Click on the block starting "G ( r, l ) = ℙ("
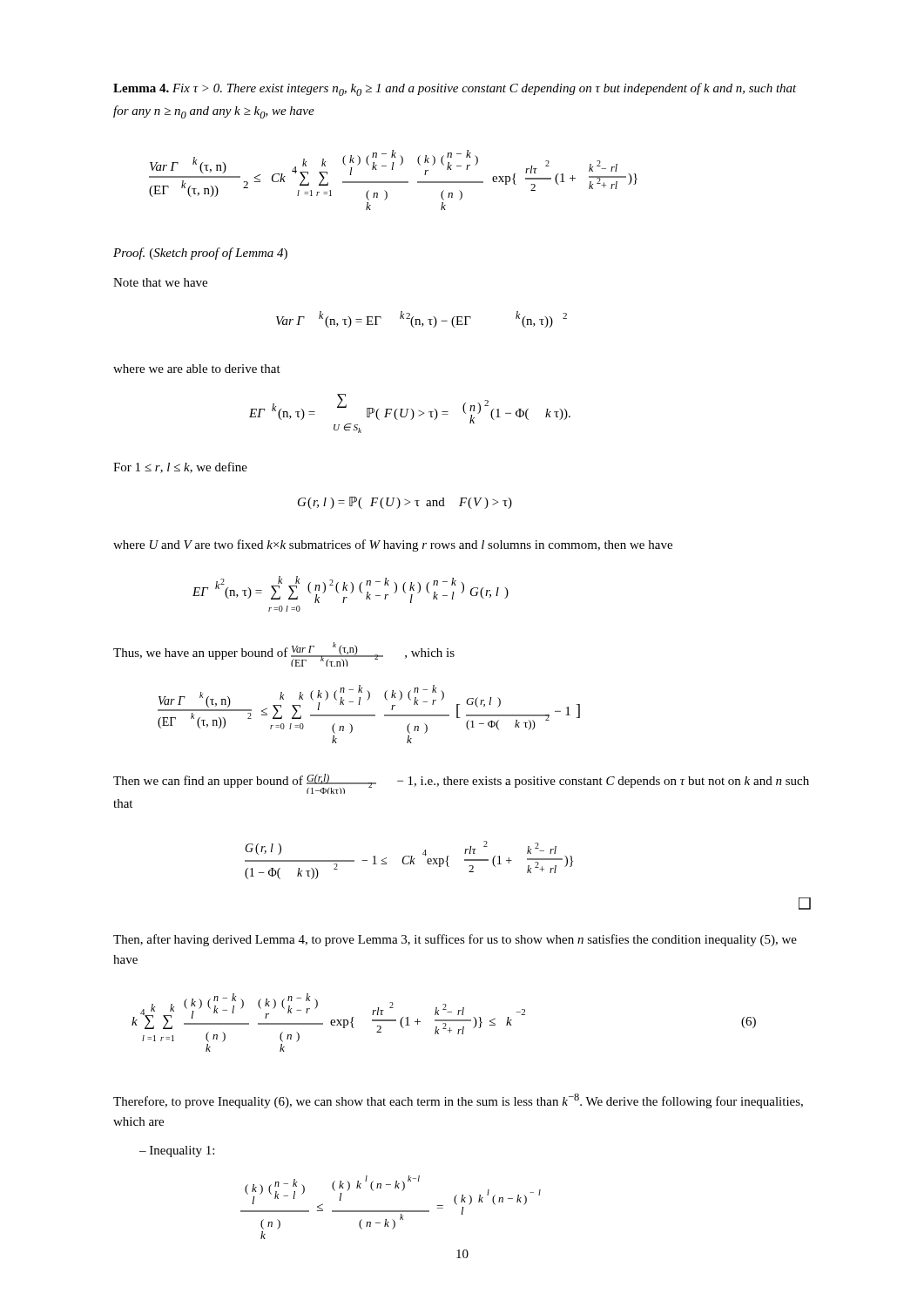The height and width of the screenshot is (1307, 924). pyautogui.click(x=462, y=501)
